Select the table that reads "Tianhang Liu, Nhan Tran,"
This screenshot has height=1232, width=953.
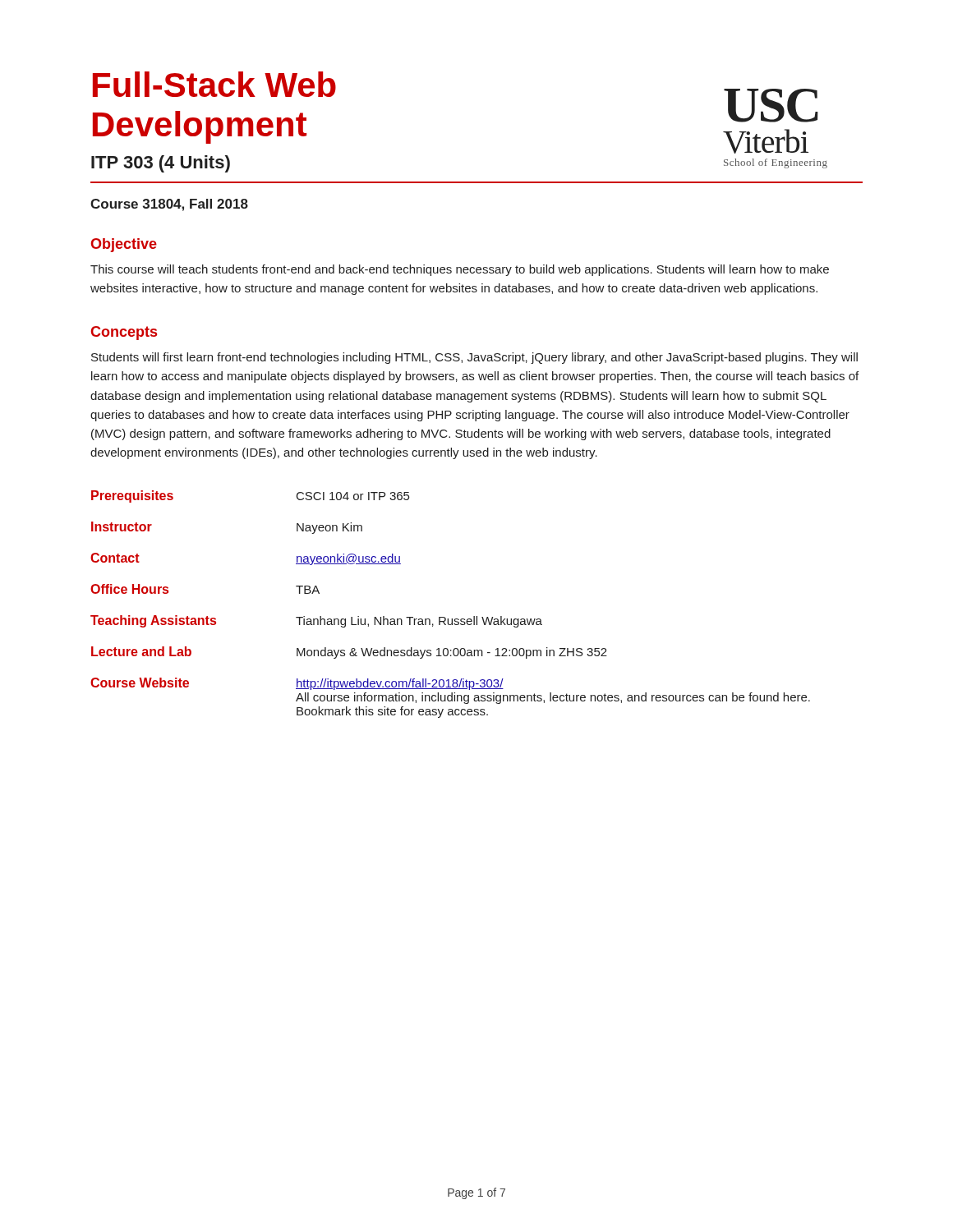[x=476, y=603]
